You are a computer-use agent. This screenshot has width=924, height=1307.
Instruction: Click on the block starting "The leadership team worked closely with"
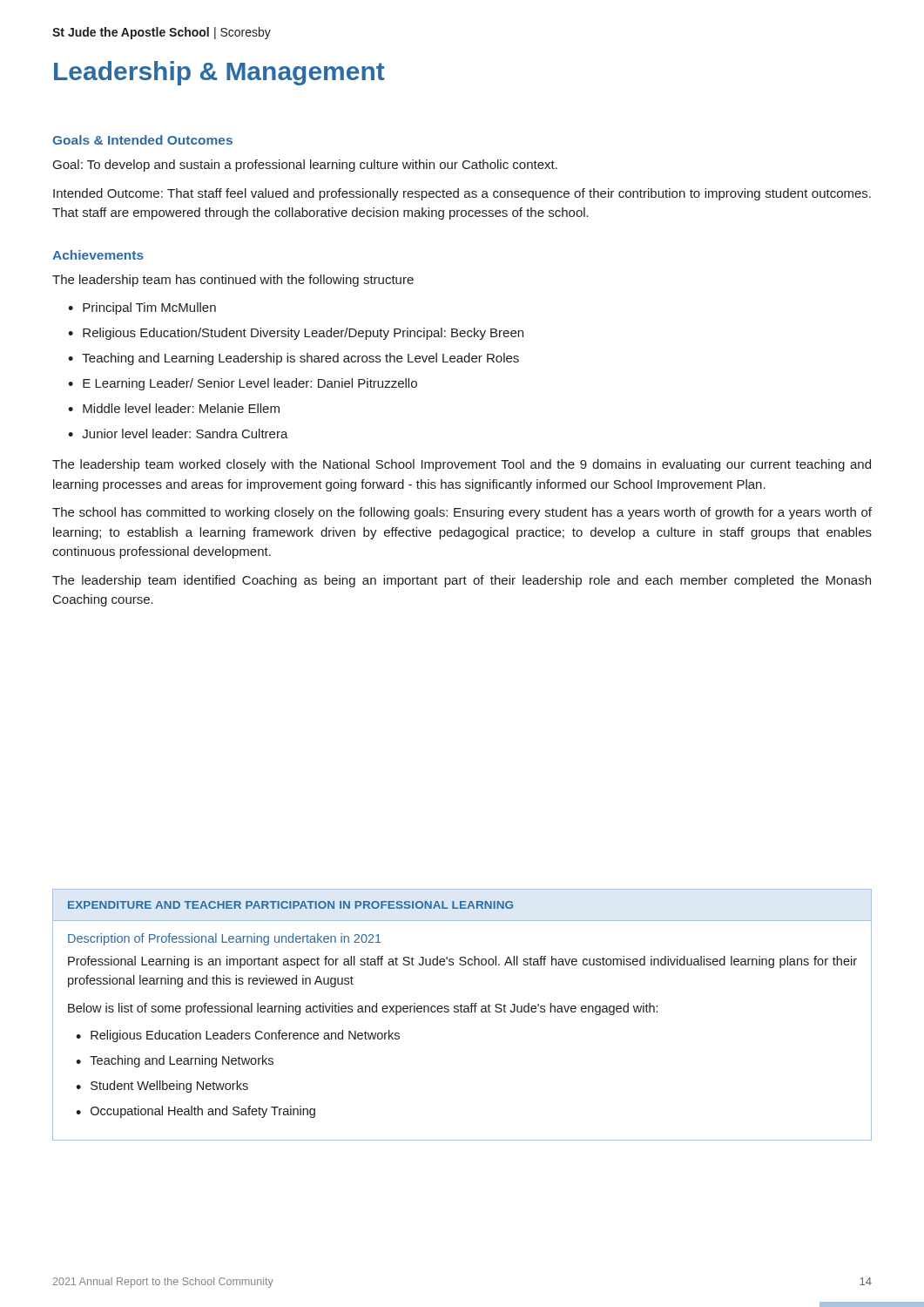(x=462, y=474)
